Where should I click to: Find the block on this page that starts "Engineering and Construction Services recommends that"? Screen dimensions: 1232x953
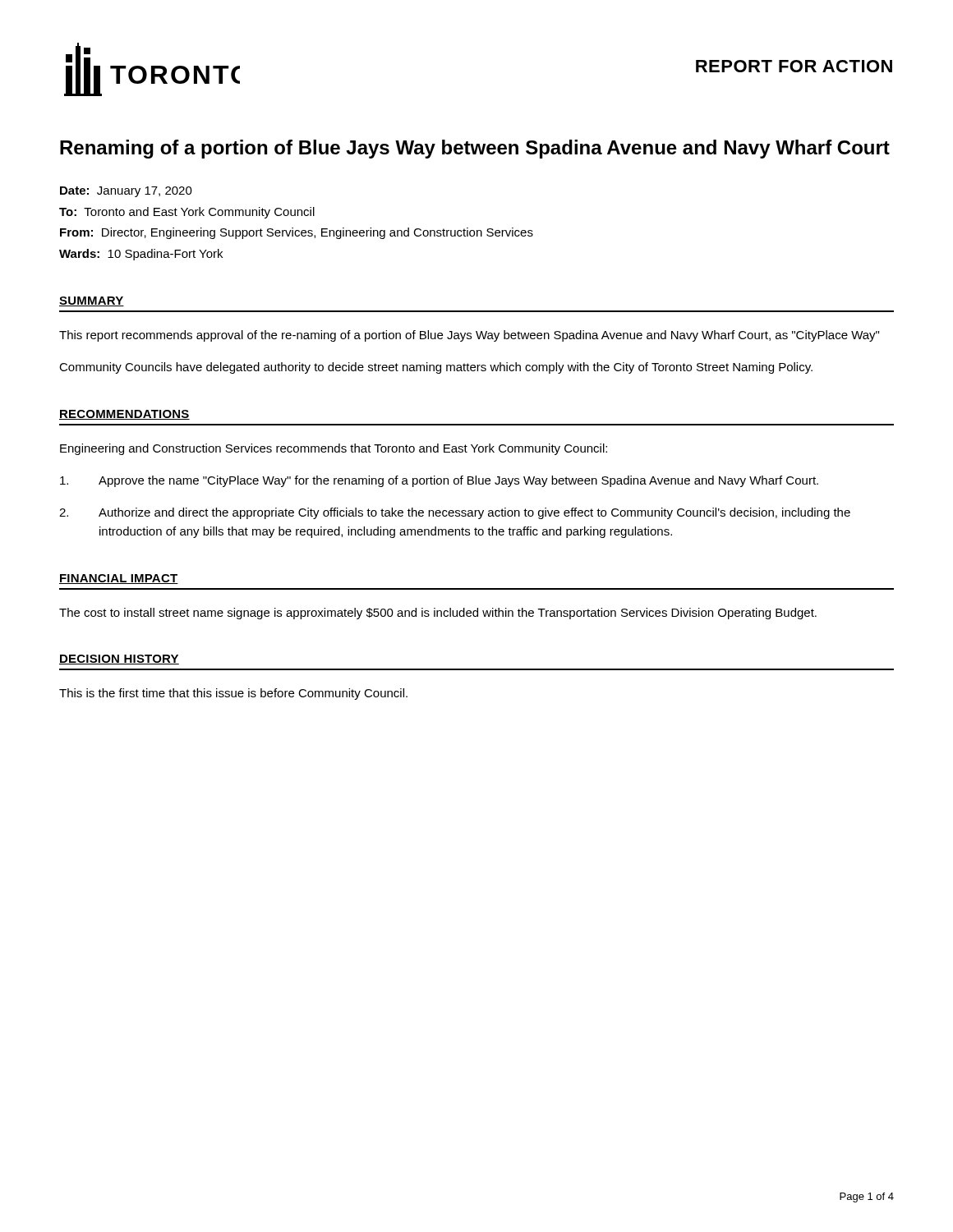pos(334,448)
